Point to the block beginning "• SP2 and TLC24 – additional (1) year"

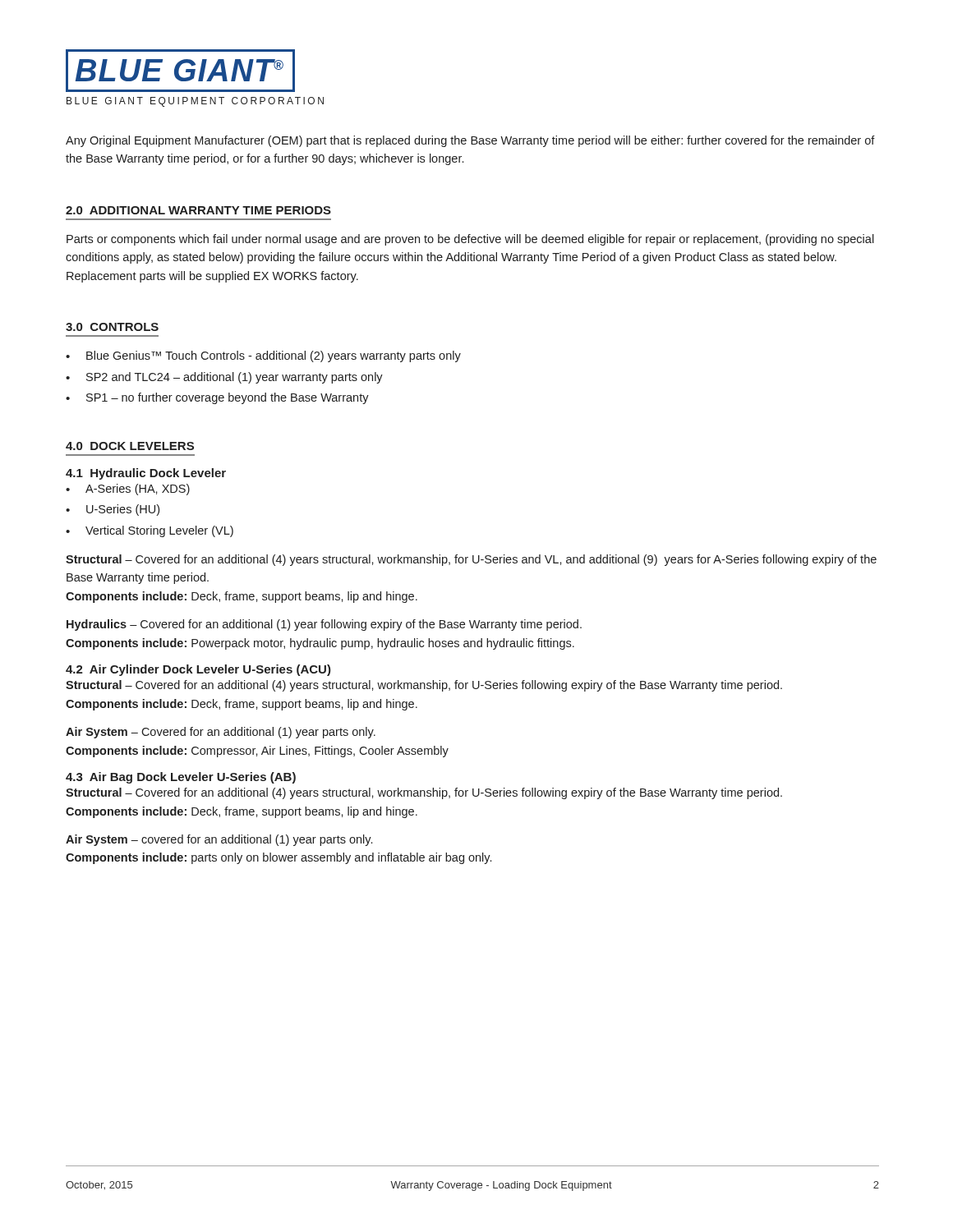(x=224, y=377)
